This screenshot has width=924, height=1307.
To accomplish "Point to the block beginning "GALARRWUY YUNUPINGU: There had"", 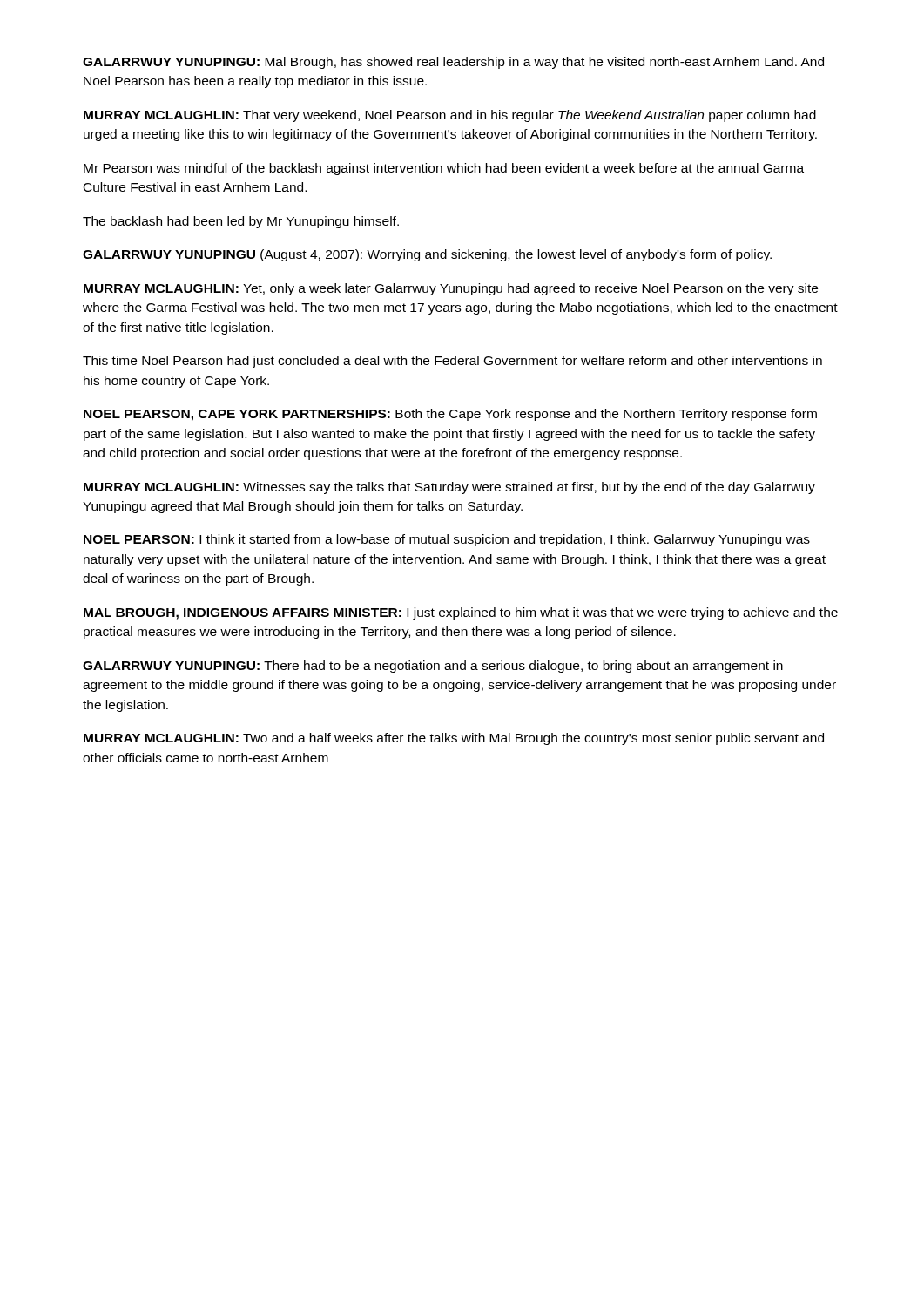I will (x=459, y=685).
